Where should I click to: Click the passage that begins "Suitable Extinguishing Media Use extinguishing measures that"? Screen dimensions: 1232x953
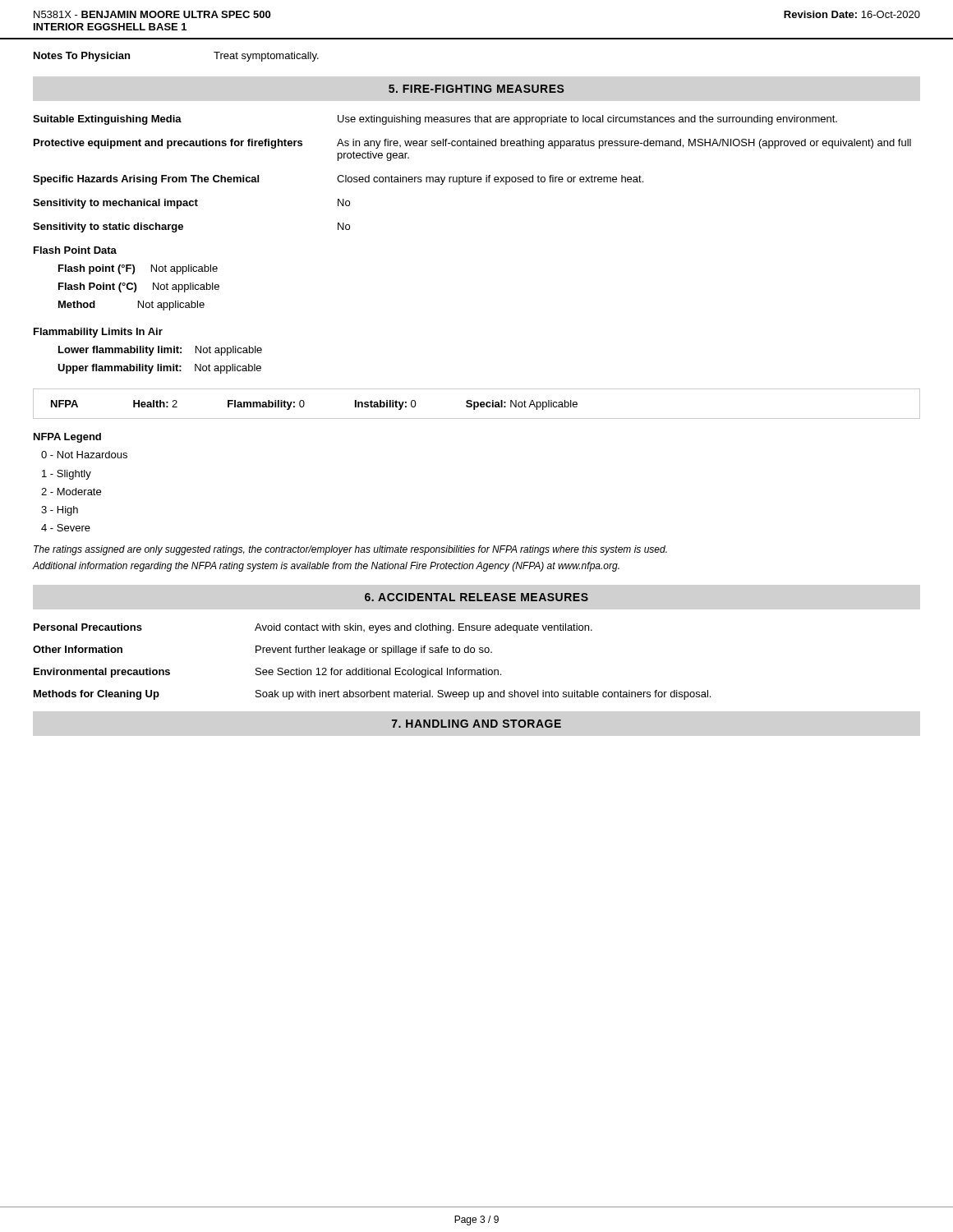click(476, 119)
